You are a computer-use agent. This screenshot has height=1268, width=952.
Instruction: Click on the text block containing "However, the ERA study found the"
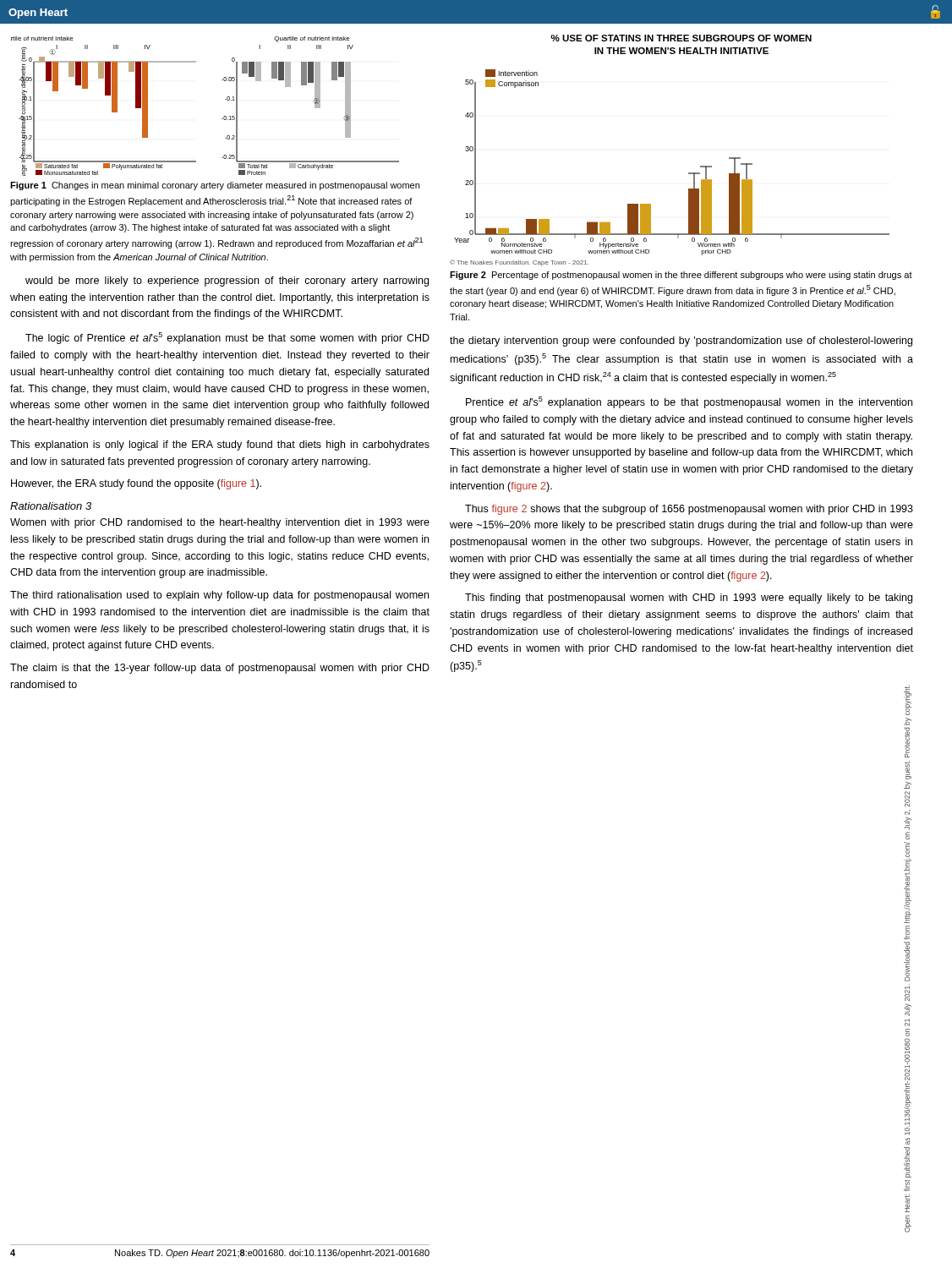tap(136, 484)
